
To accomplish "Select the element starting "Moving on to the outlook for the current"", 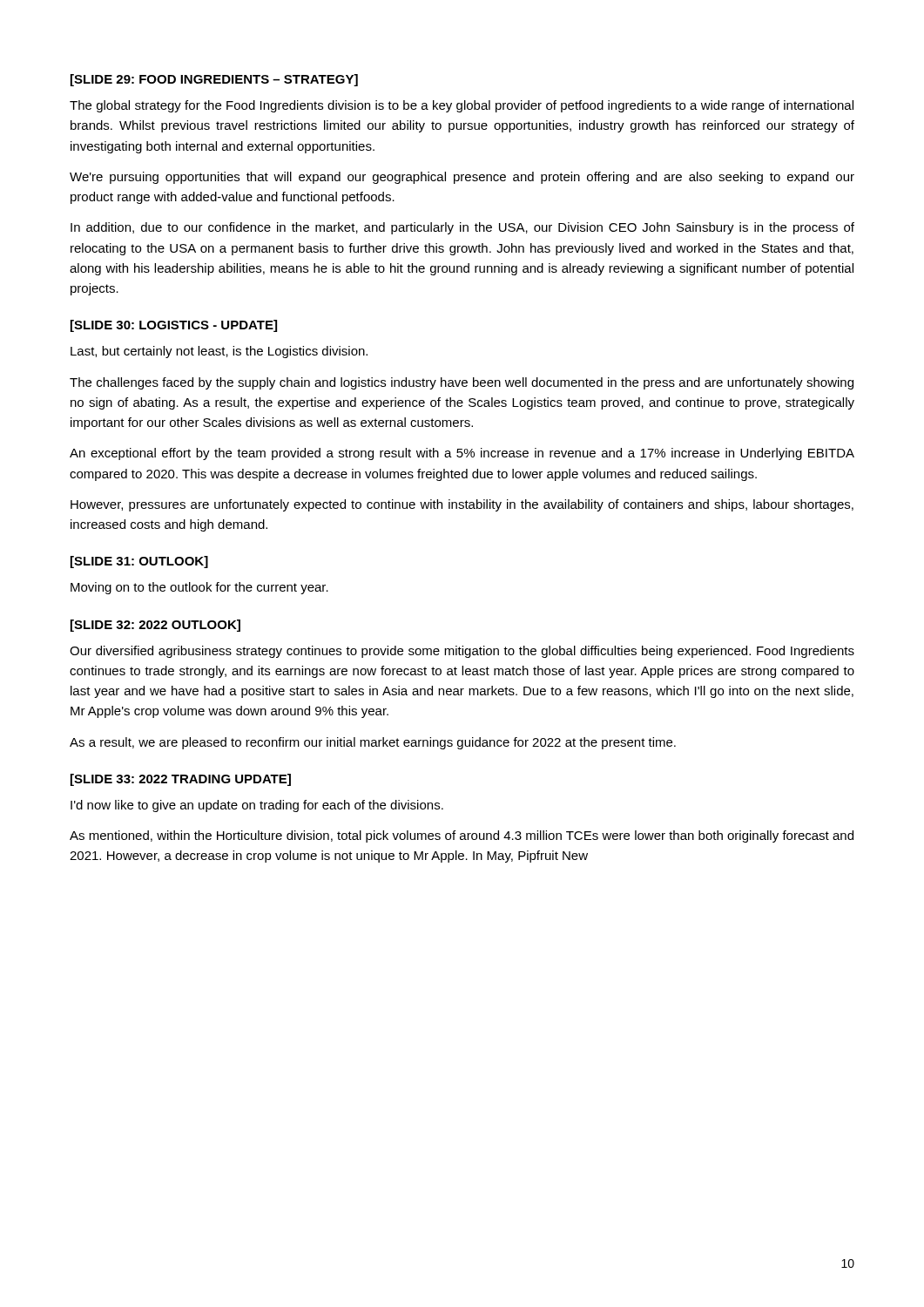I will click(199, 587).
